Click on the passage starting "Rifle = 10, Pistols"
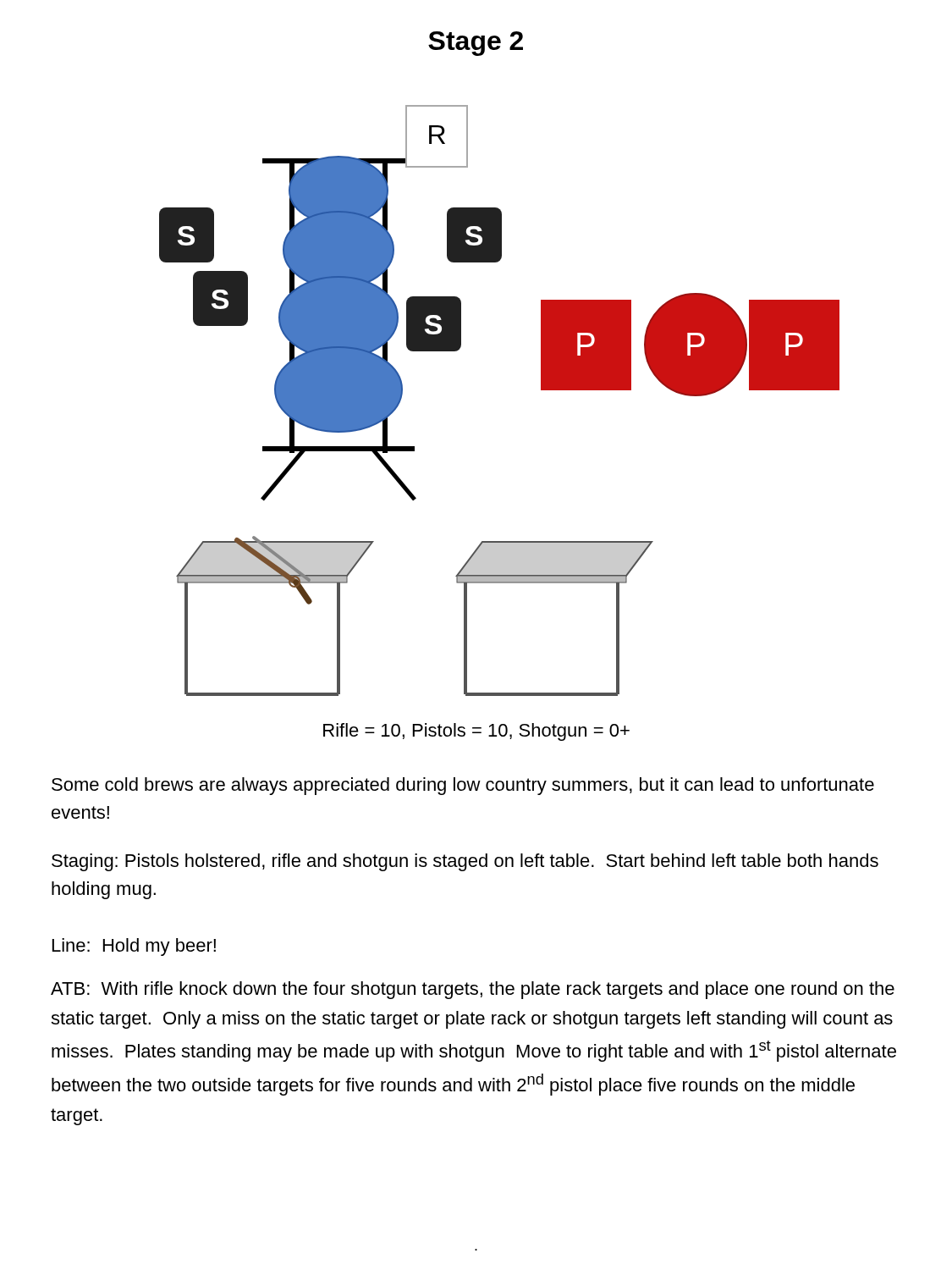This screenshot has width=952, height=1270. (476, 730)
